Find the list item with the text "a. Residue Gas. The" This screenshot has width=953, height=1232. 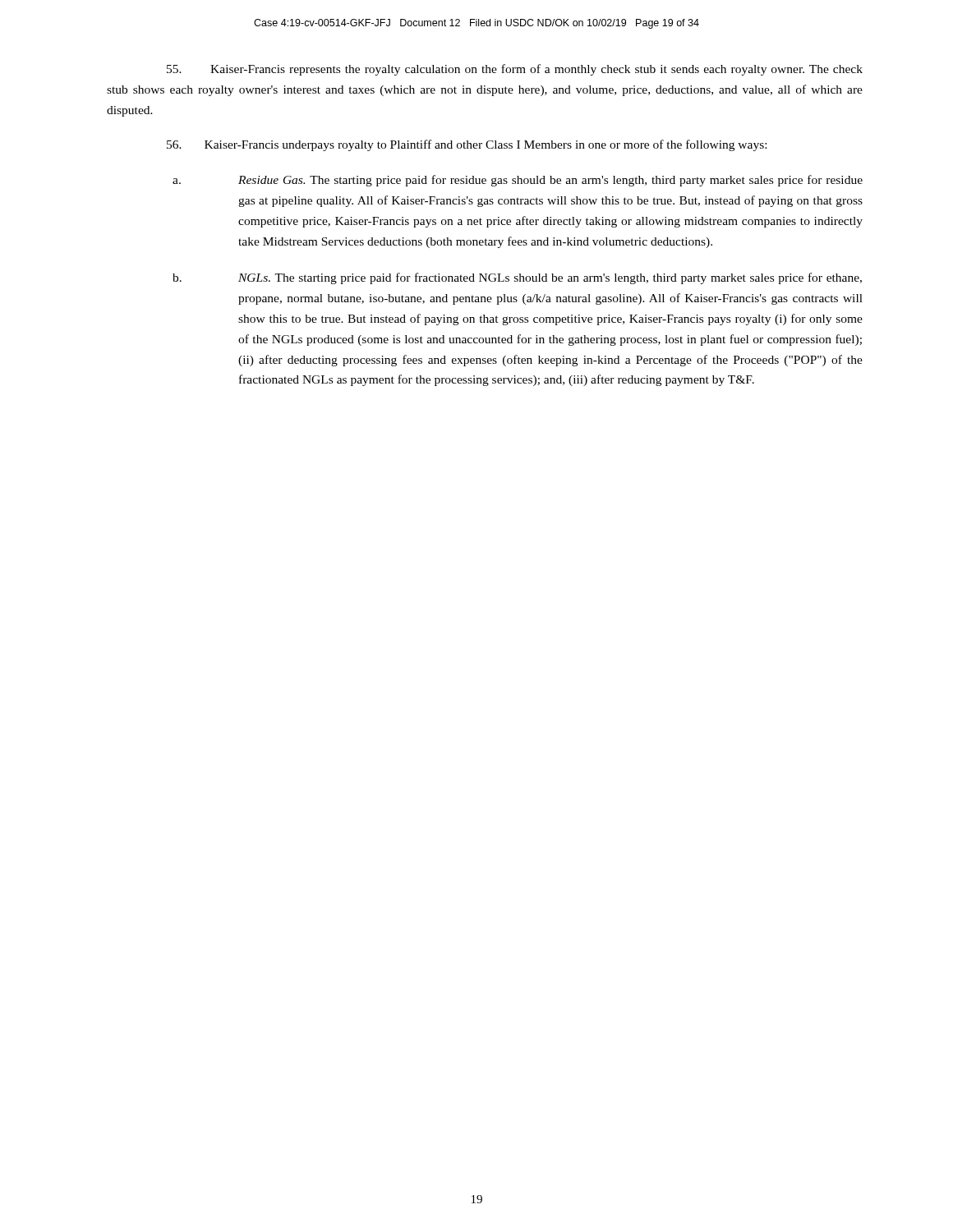coord(485,211)
